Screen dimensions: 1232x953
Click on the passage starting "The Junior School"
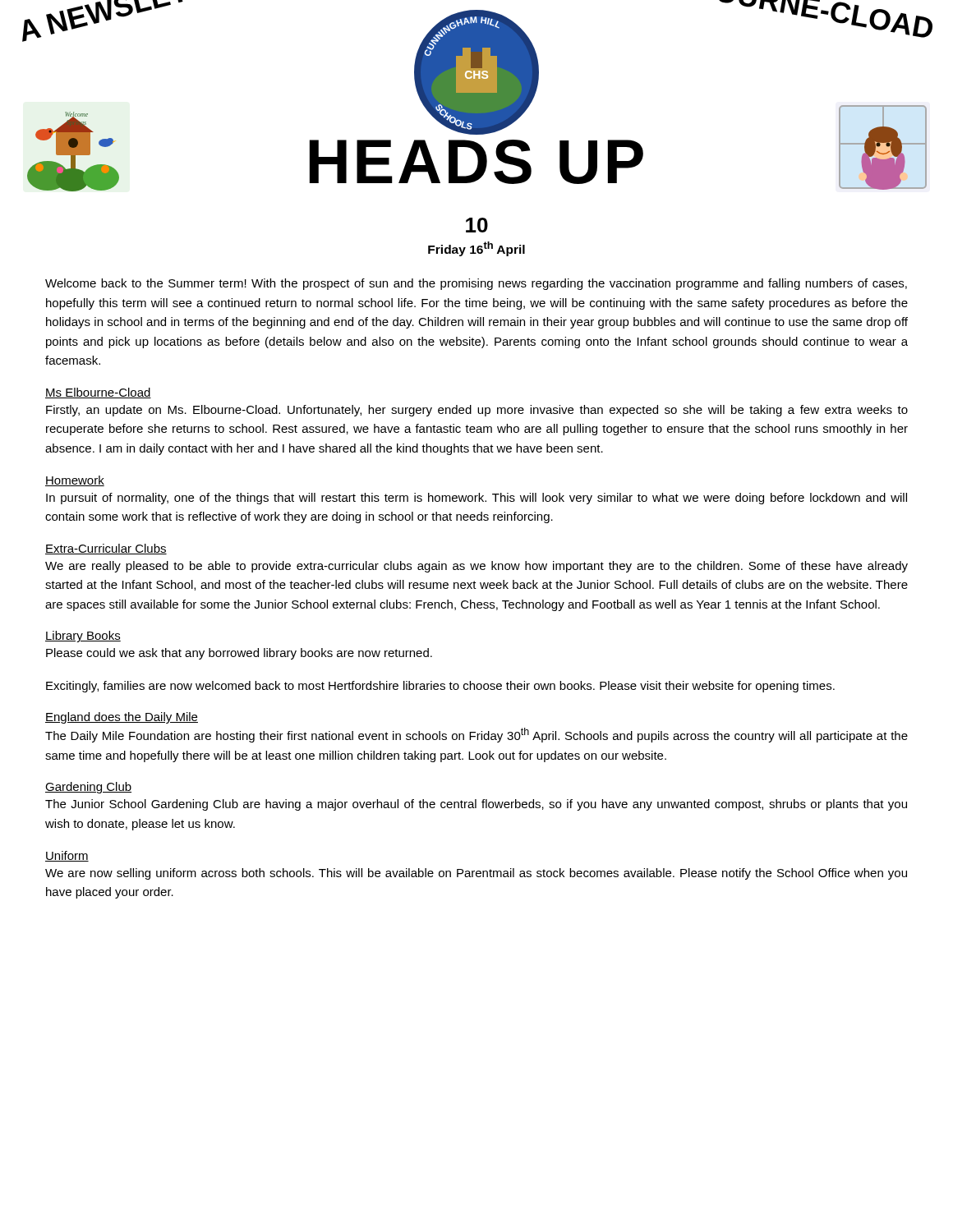click(476, 814)
